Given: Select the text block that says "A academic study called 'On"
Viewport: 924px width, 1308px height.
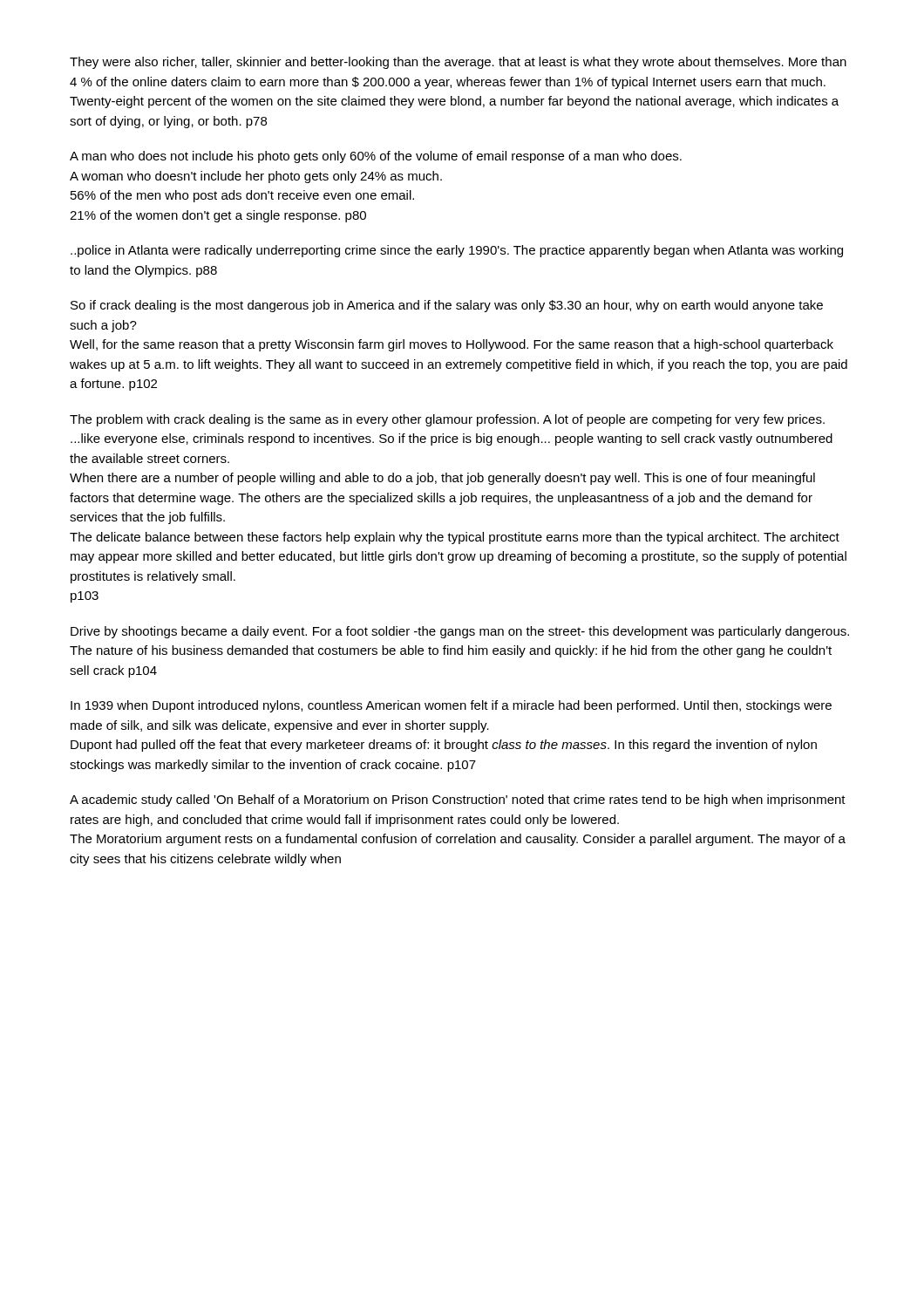Looking at the screenshot, I should [x=458, y=829].
